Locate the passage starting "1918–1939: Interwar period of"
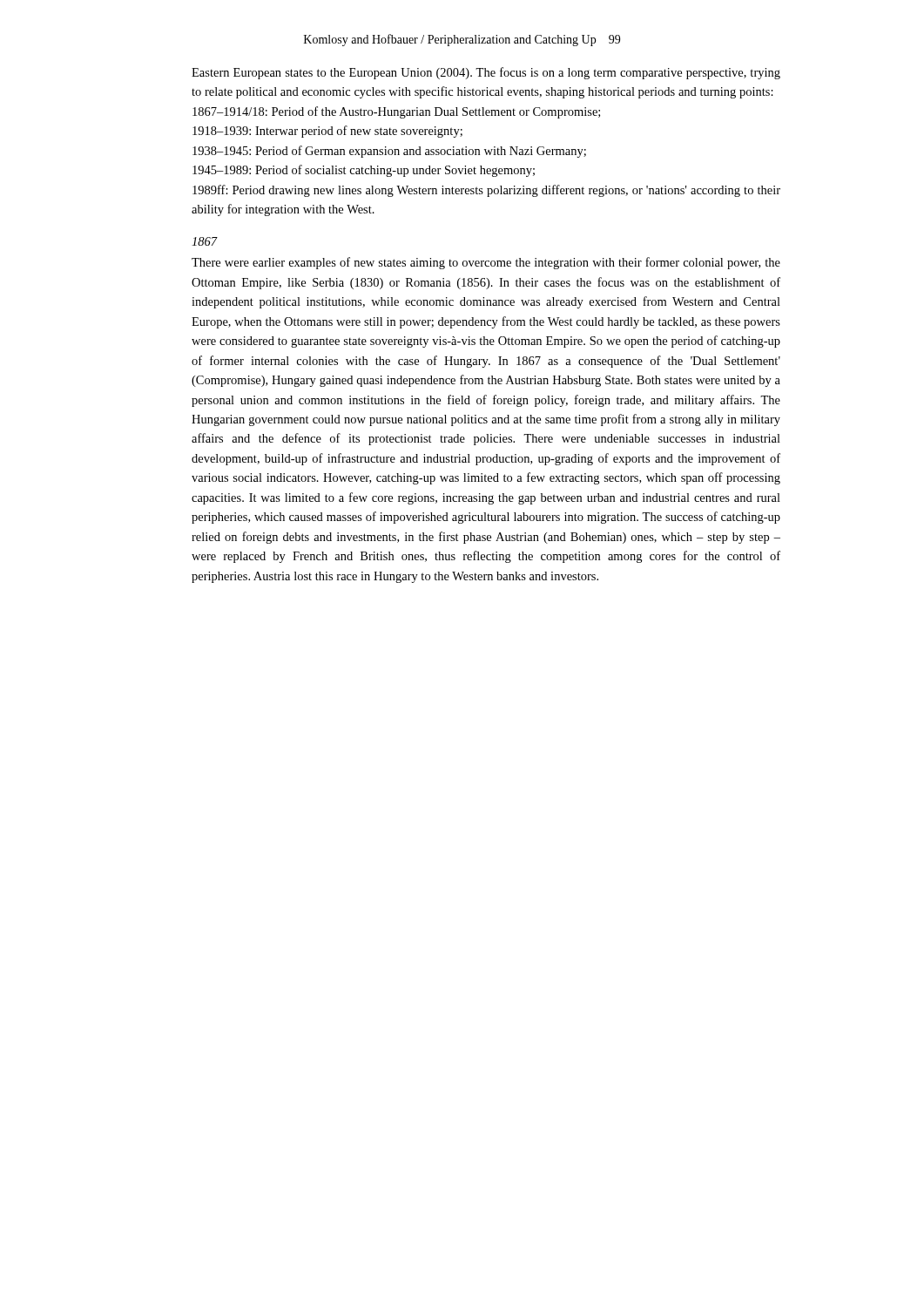This screenshot has width=924, height=1307. pos(327,132)
